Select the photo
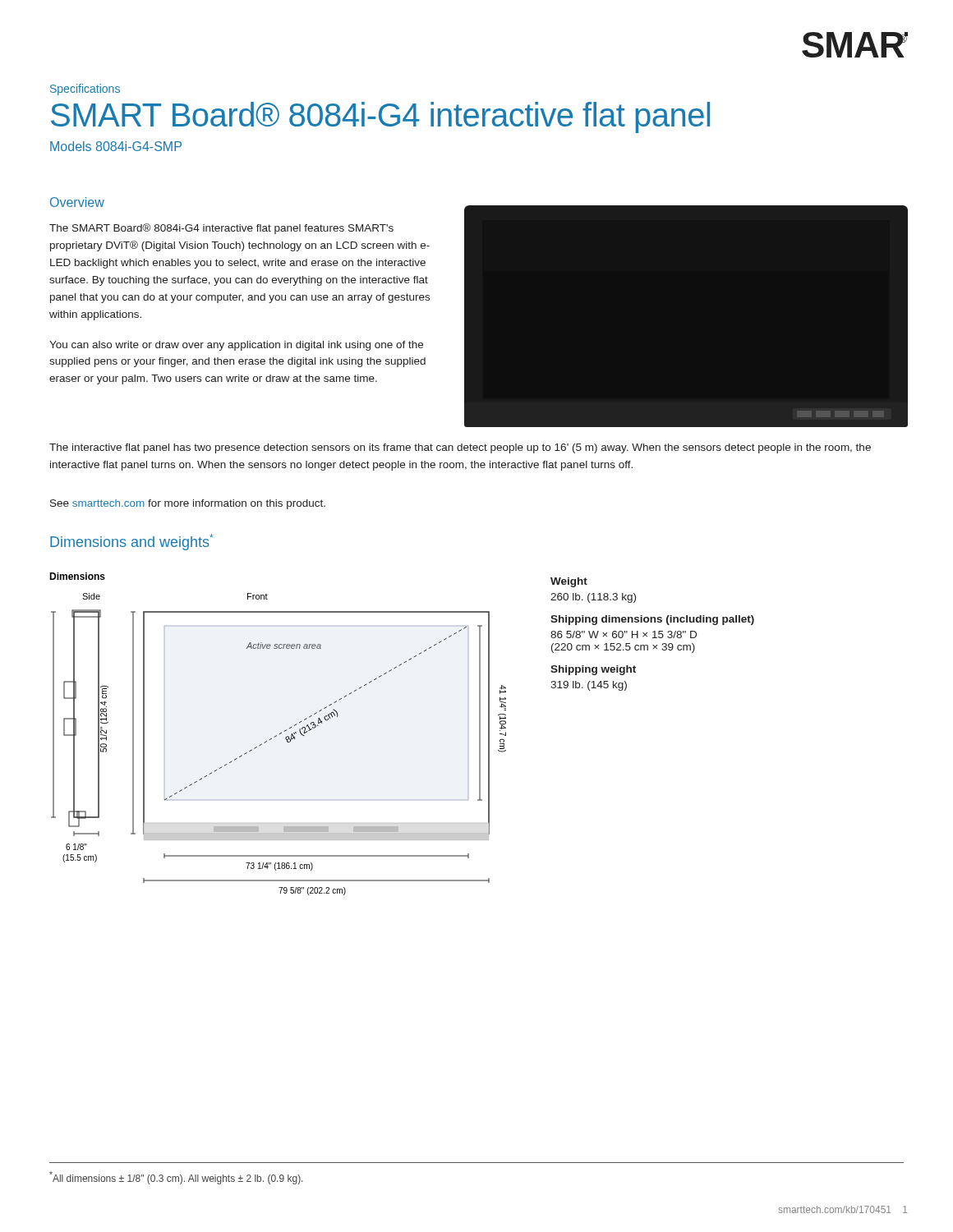 click(x=686, y=316)
